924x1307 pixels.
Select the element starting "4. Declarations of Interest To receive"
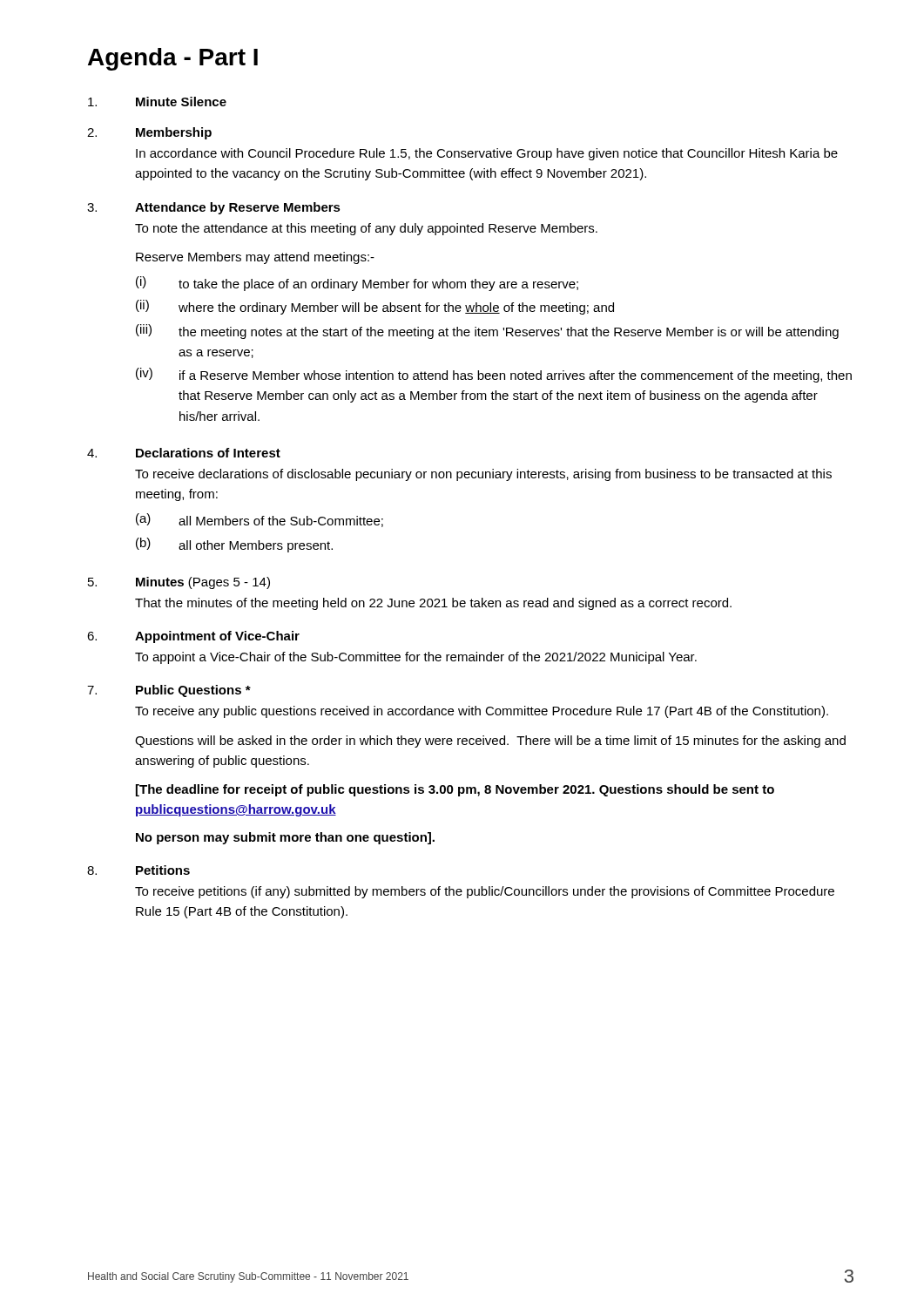pyautogui.click(x=184, y=453)
